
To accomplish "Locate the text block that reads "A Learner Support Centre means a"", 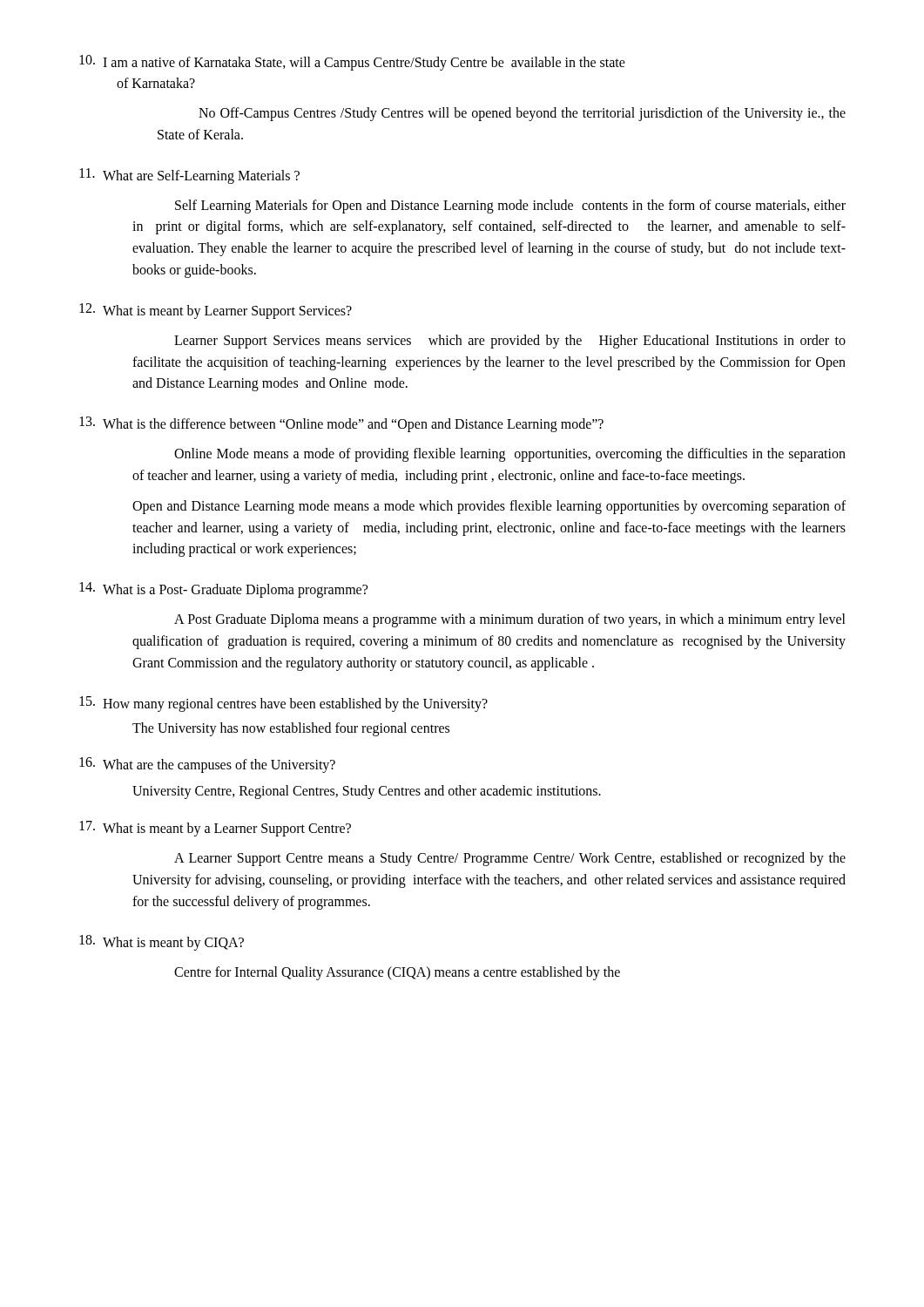I will click(x=489, y=880).
